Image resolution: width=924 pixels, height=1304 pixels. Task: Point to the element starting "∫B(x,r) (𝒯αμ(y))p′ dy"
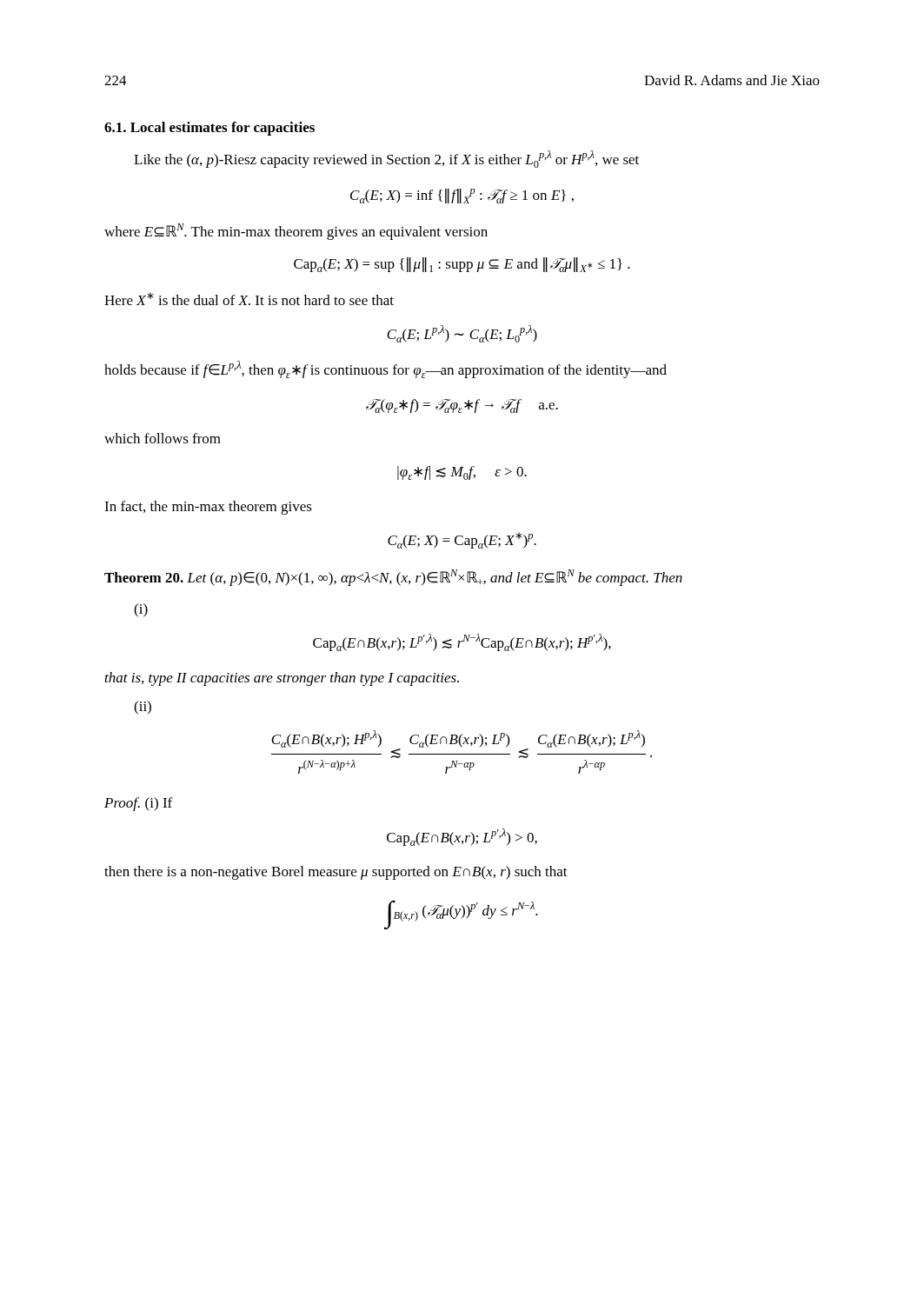tap(462, 912)
